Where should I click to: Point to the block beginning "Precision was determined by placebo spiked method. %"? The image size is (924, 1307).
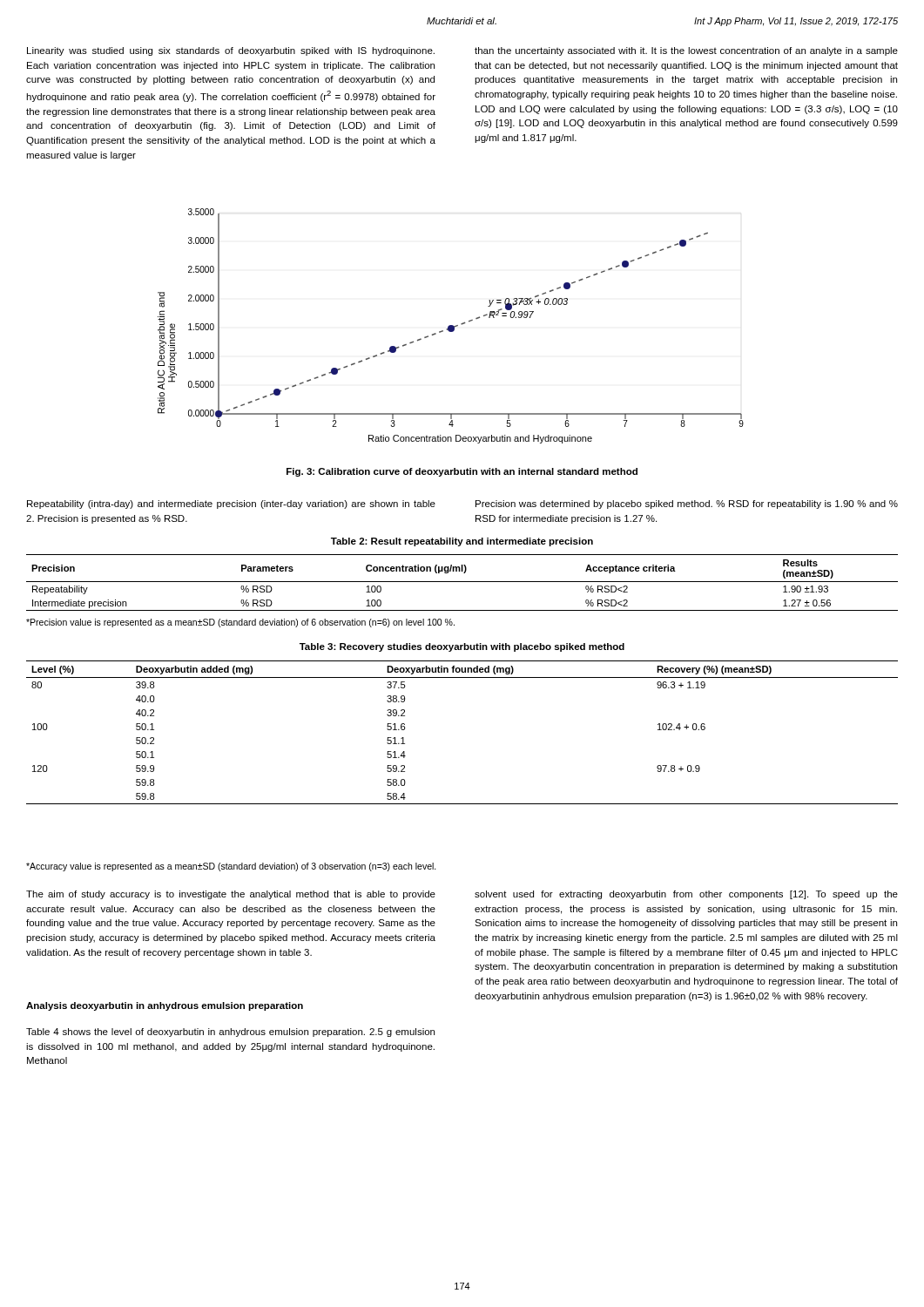pos(686,511)
